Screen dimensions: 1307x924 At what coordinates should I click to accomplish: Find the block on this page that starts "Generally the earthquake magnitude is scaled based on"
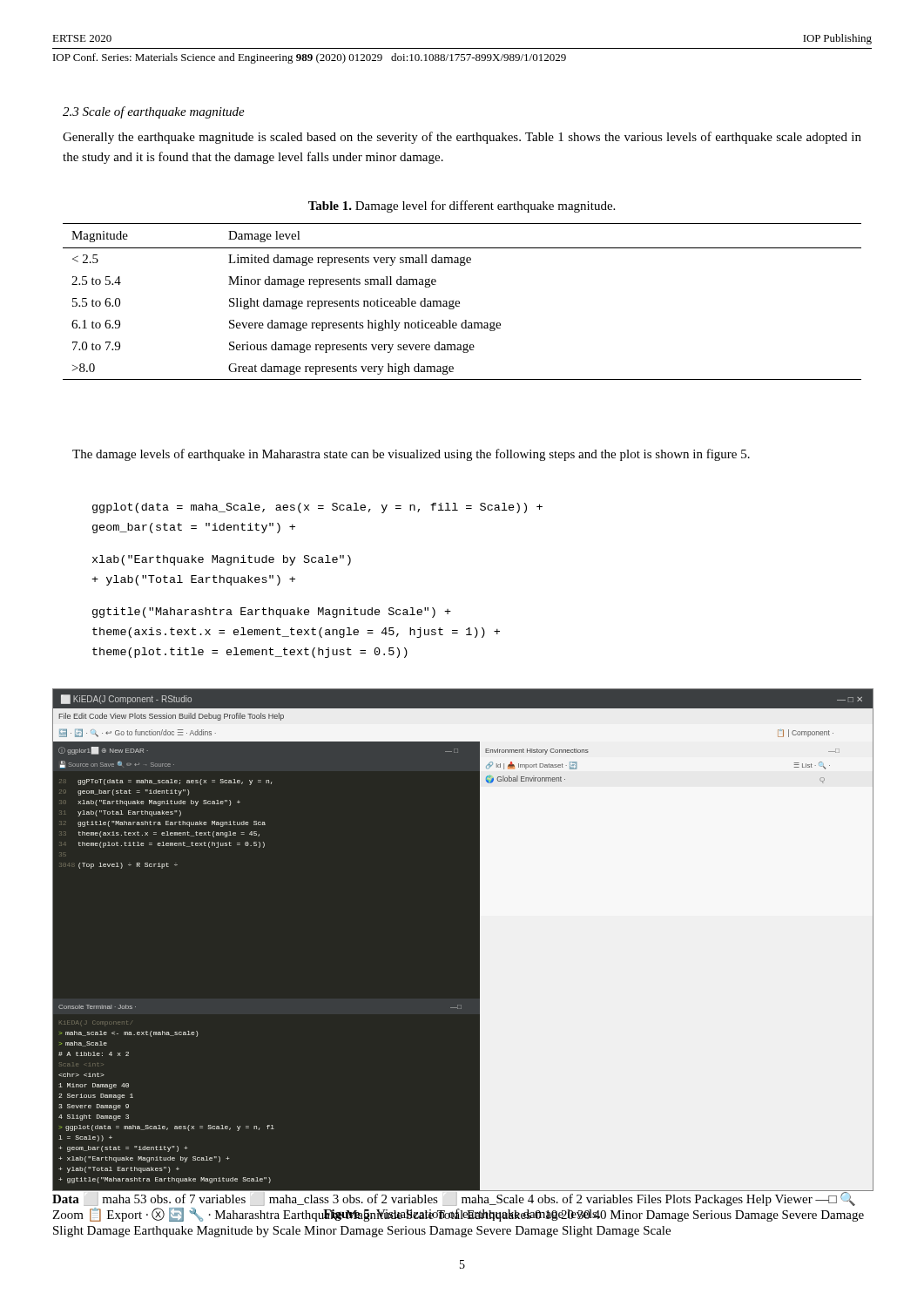462,147
